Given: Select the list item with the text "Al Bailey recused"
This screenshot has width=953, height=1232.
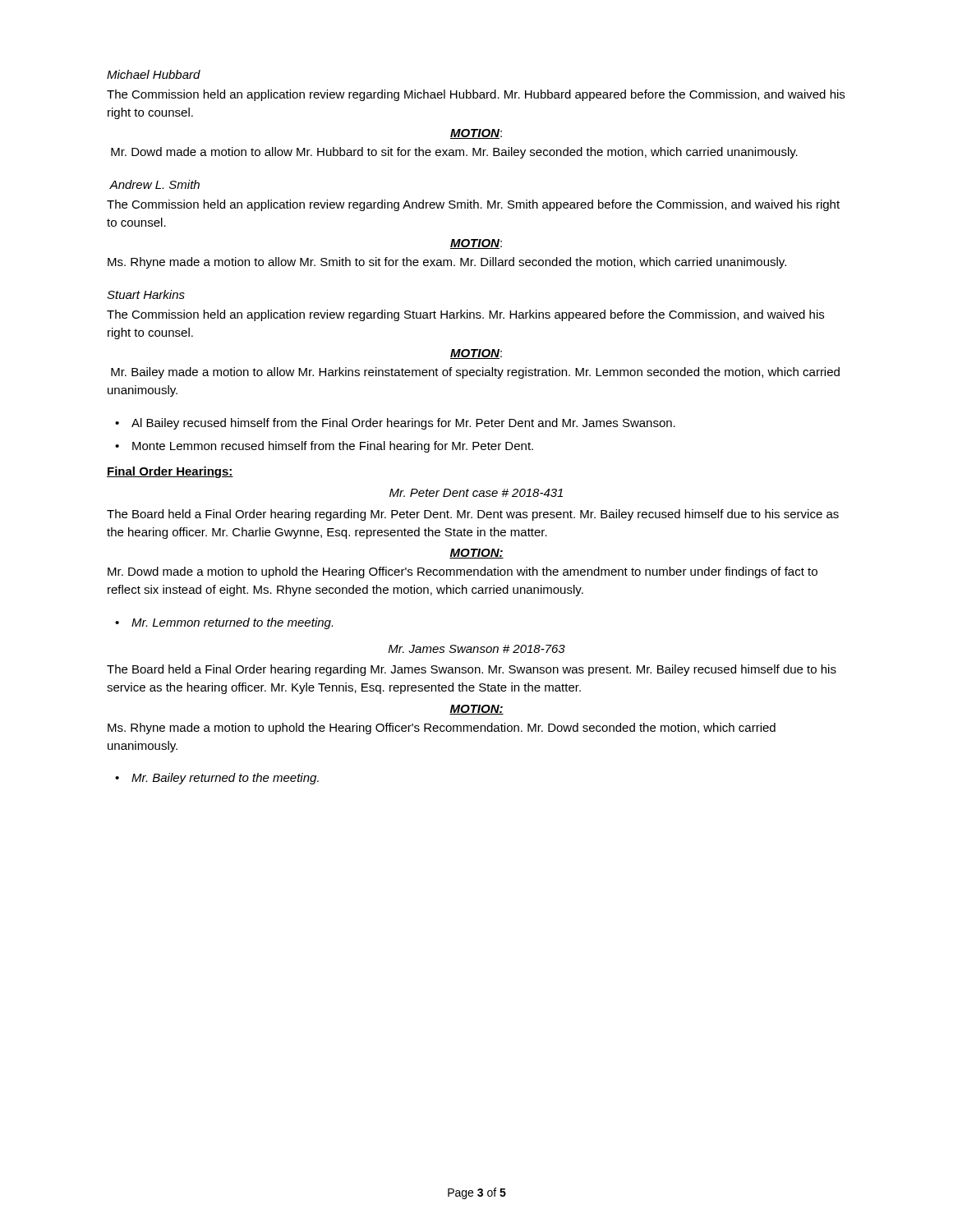Looking at the screenshot, I should (404, 422).
